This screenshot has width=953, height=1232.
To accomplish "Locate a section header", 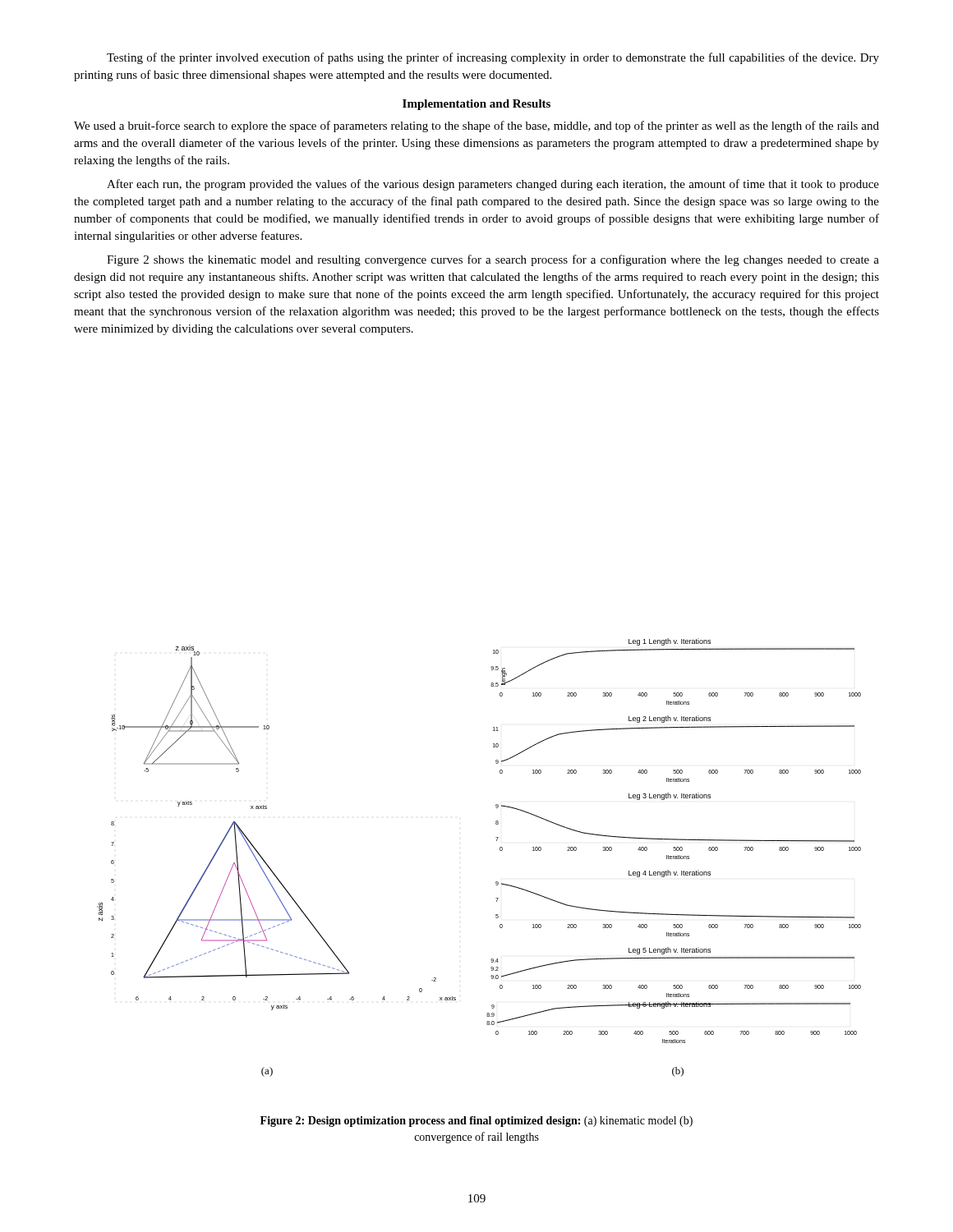I will (476, 103).
